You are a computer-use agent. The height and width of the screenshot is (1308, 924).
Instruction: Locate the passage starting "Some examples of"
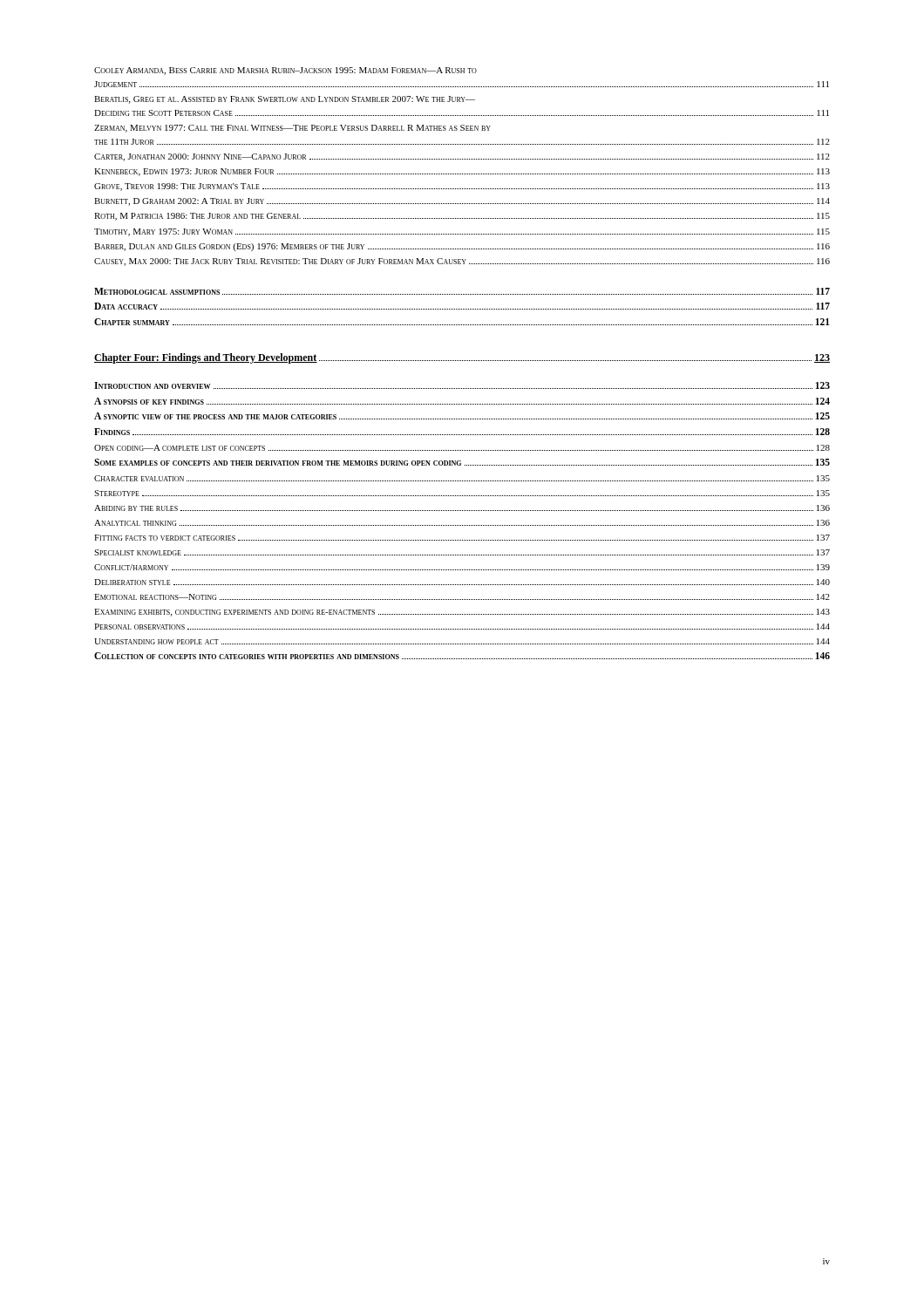(x=462, y=463)
